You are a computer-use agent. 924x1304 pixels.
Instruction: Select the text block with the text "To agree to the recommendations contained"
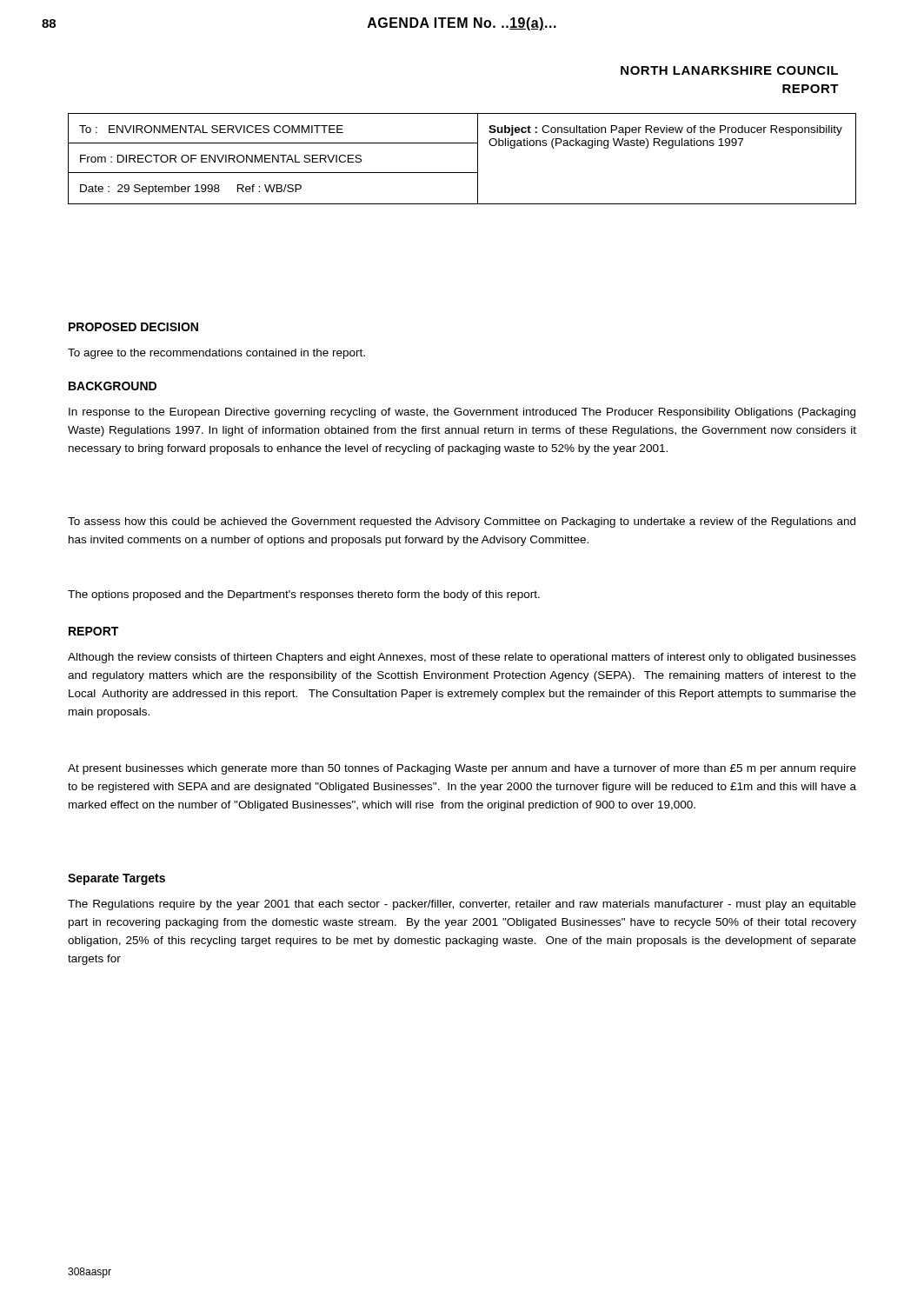(x=217, y=352)
